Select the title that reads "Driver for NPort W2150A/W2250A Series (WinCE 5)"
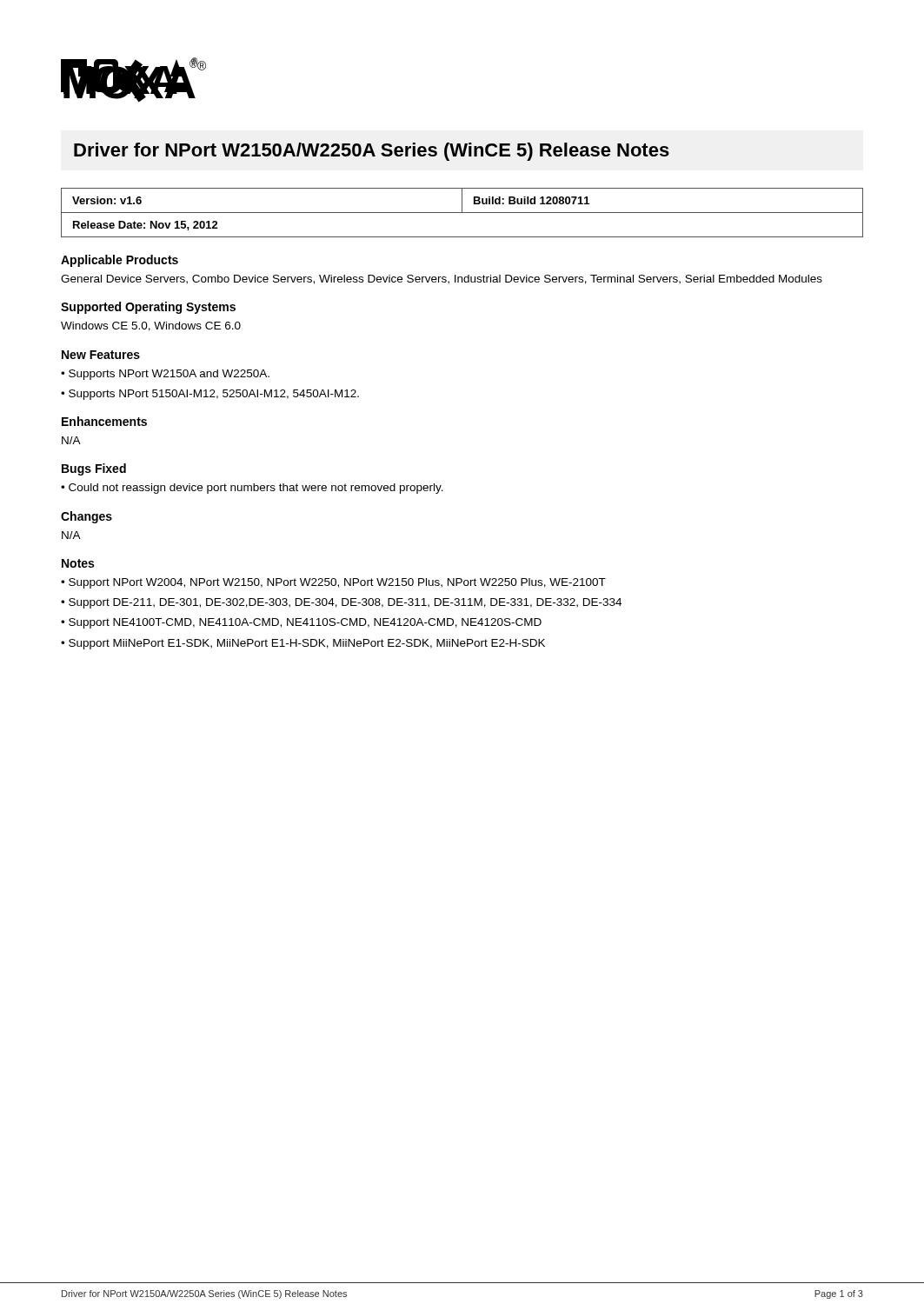The width and height of the screenshot is (924, 1304). click(462, 150)
